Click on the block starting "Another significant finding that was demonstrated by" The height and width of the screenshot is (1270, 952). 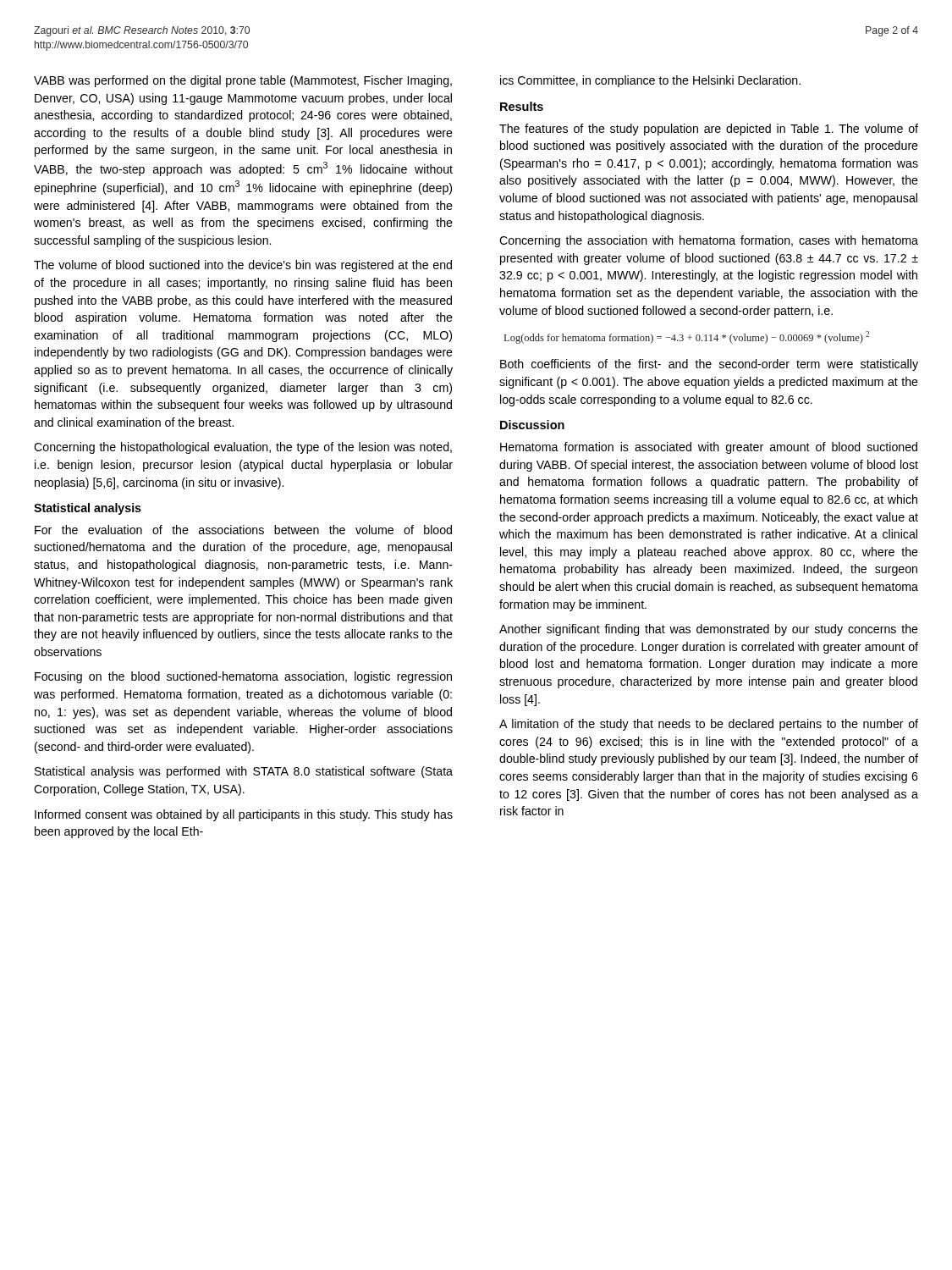click(x=709, y=664)
